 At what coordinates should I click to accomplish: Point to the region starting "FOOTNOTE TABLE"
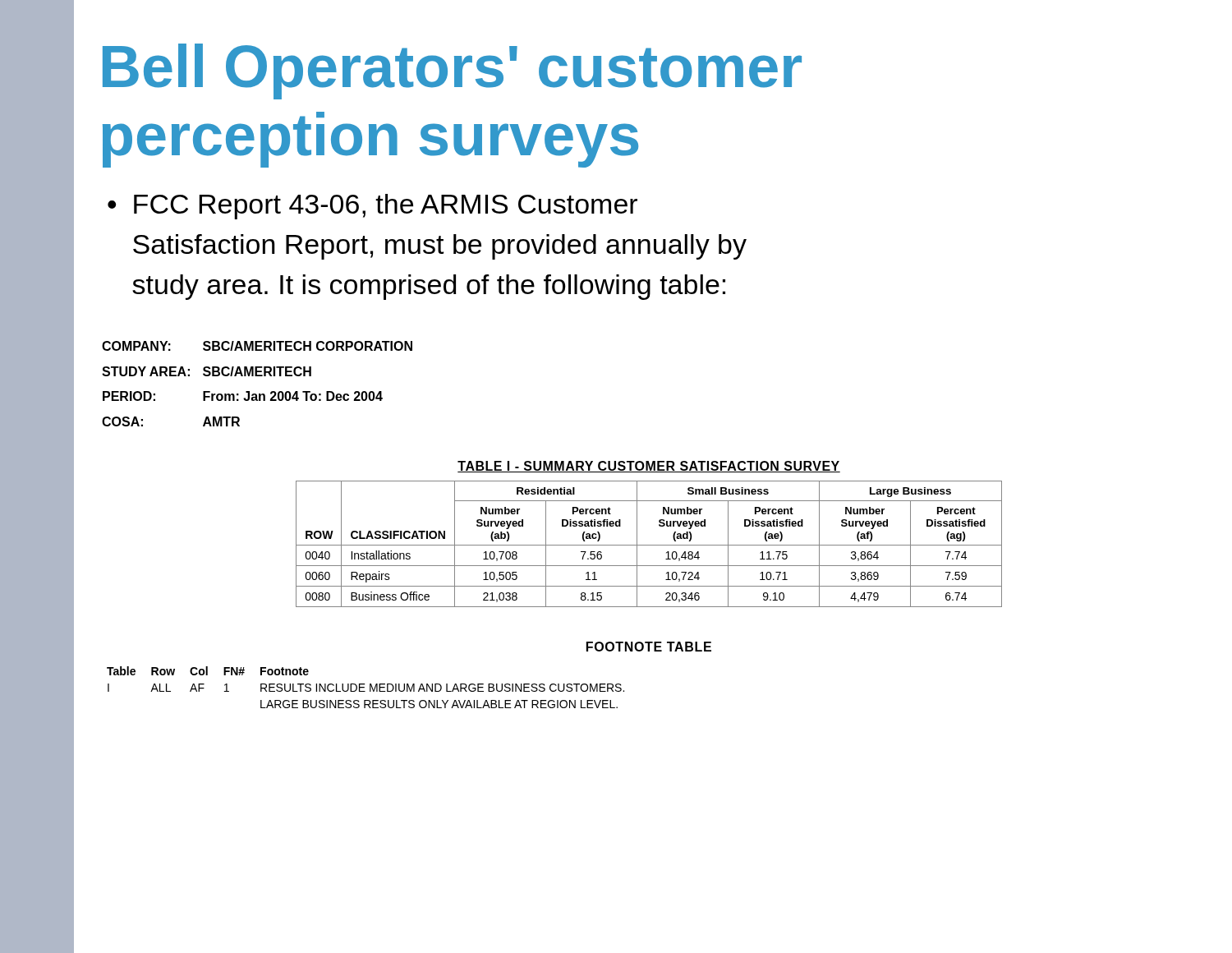coord(649,647)
